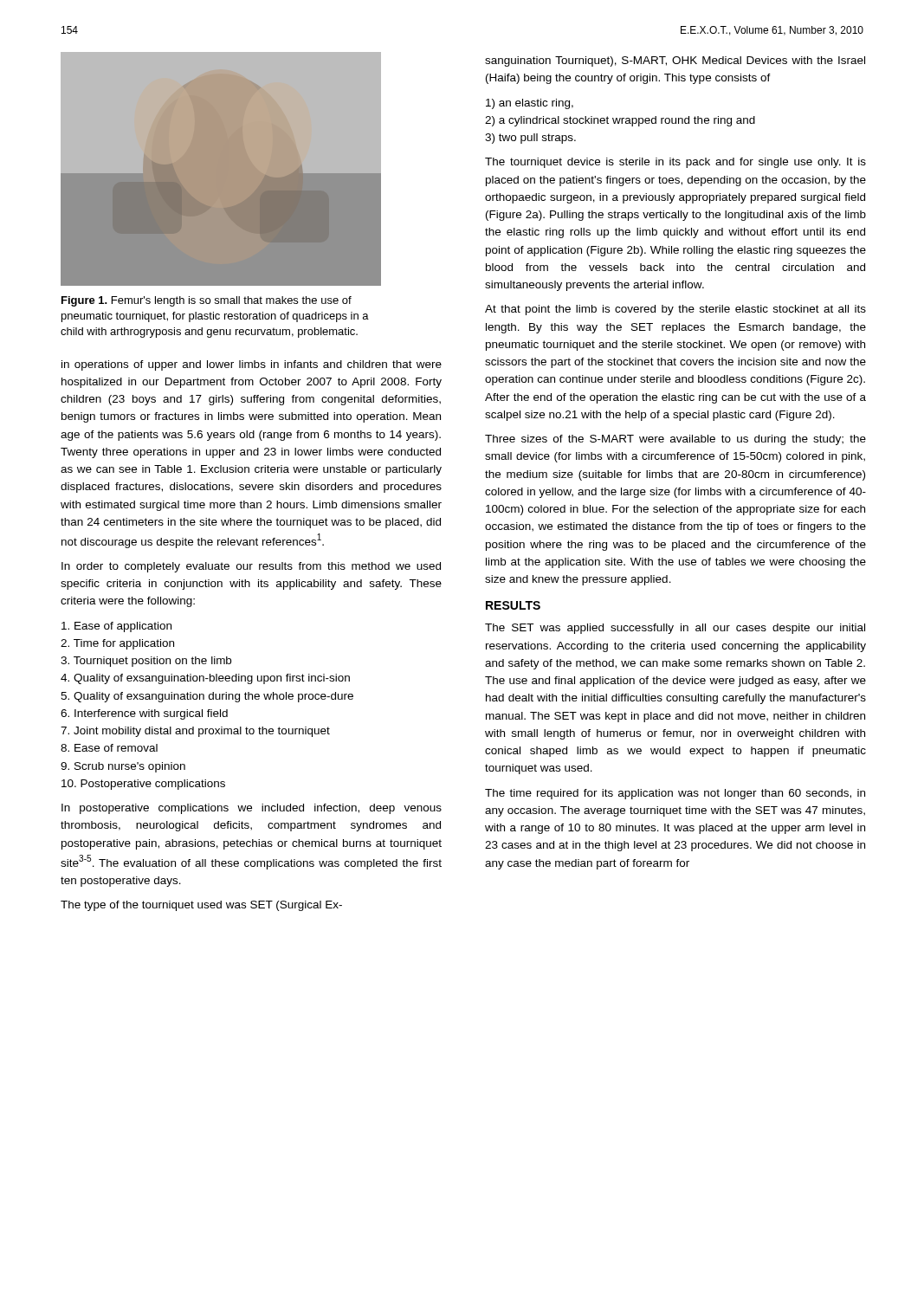Find the block on this page that starts "The time required for"
The width and height of the screenshot is (924, 1299).
click(x=675, y=827)
